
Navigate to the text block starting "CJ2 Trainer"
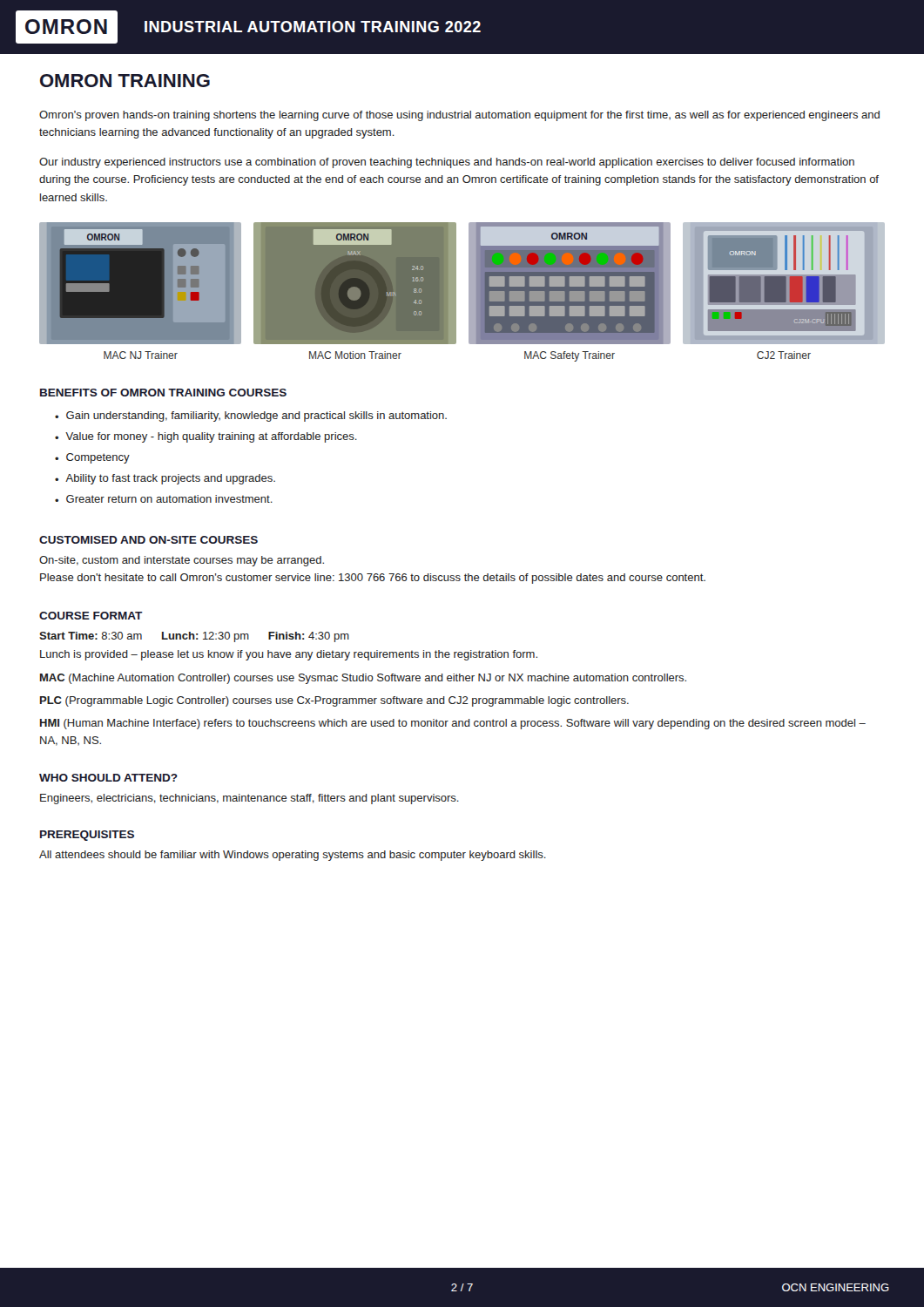pyautogui.click(x=784, y=355)
